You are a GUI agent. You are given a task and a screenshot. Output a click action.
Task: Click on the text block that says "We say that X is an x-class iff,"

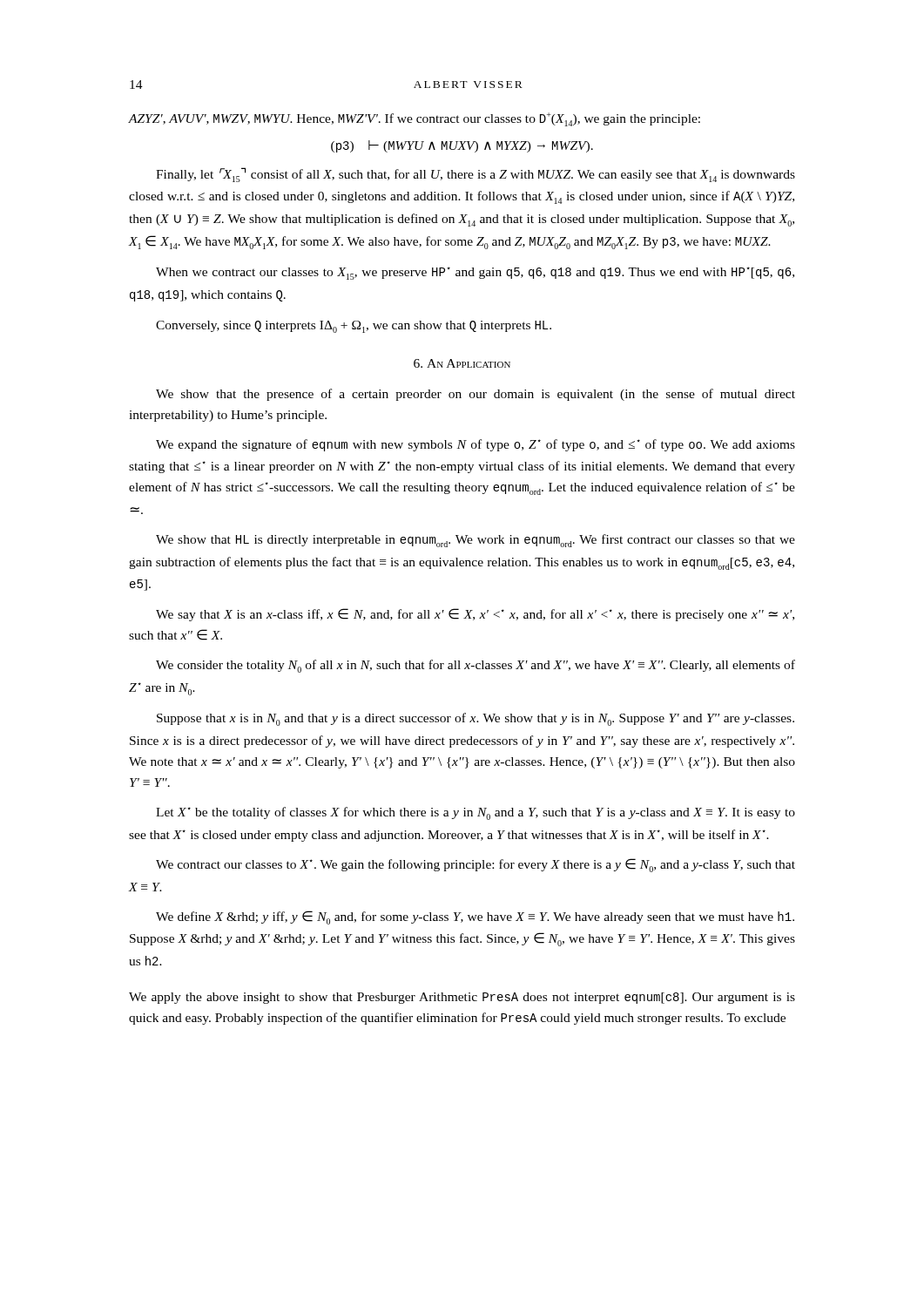point(462,625)
